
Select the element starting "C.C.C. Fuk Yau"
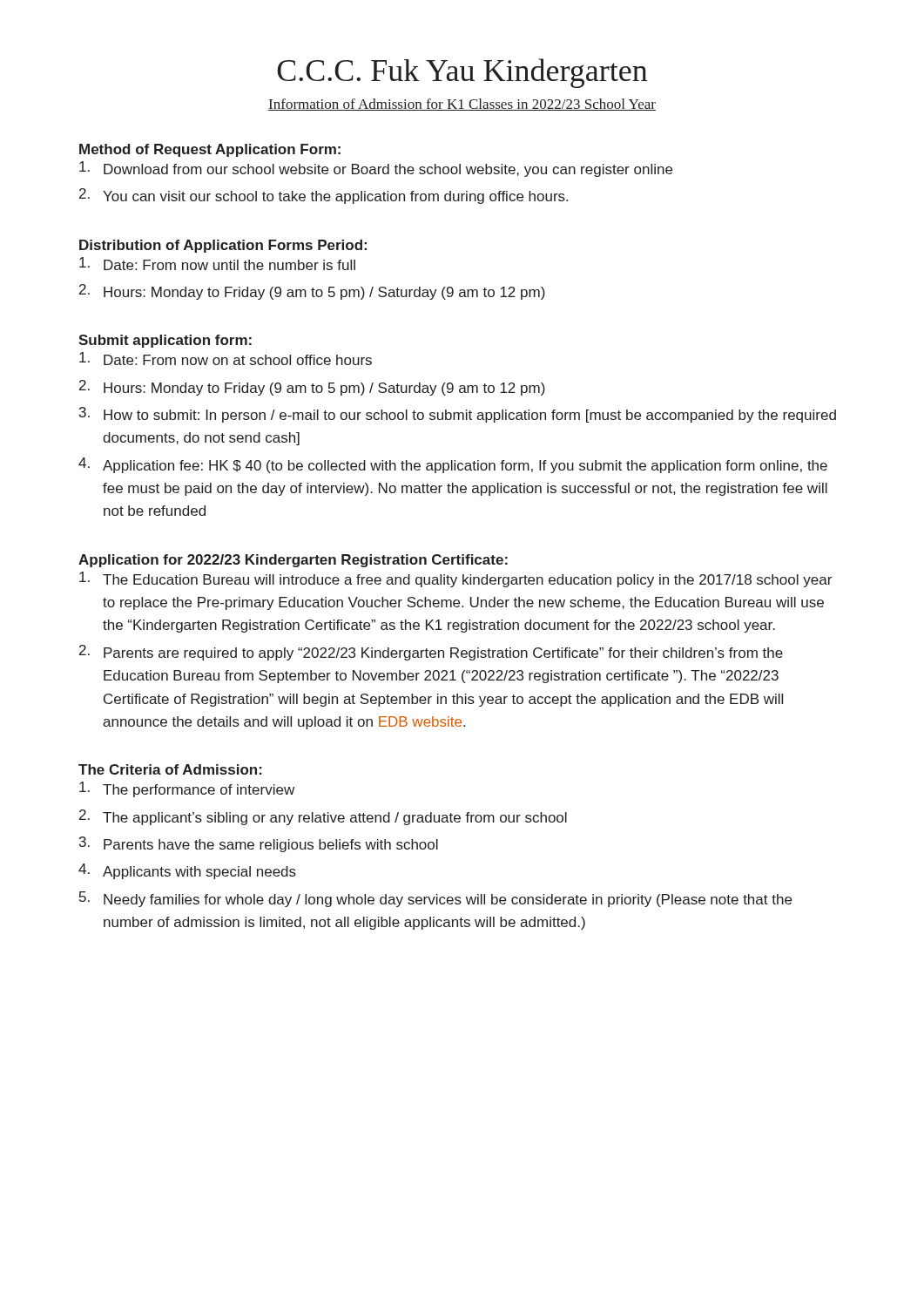(x=462, y=71)
